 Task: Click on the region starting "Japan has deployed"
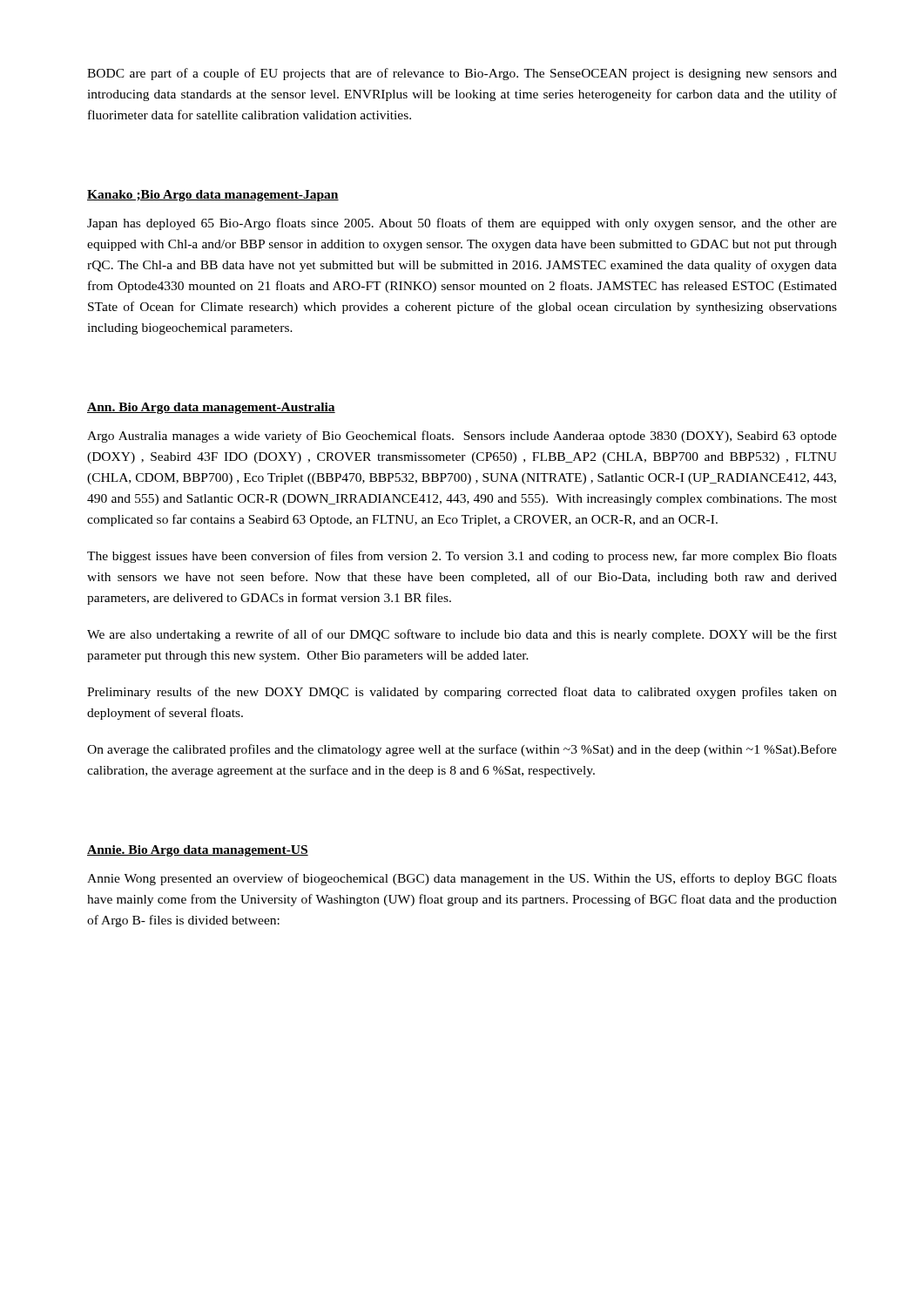coord(462,275)
